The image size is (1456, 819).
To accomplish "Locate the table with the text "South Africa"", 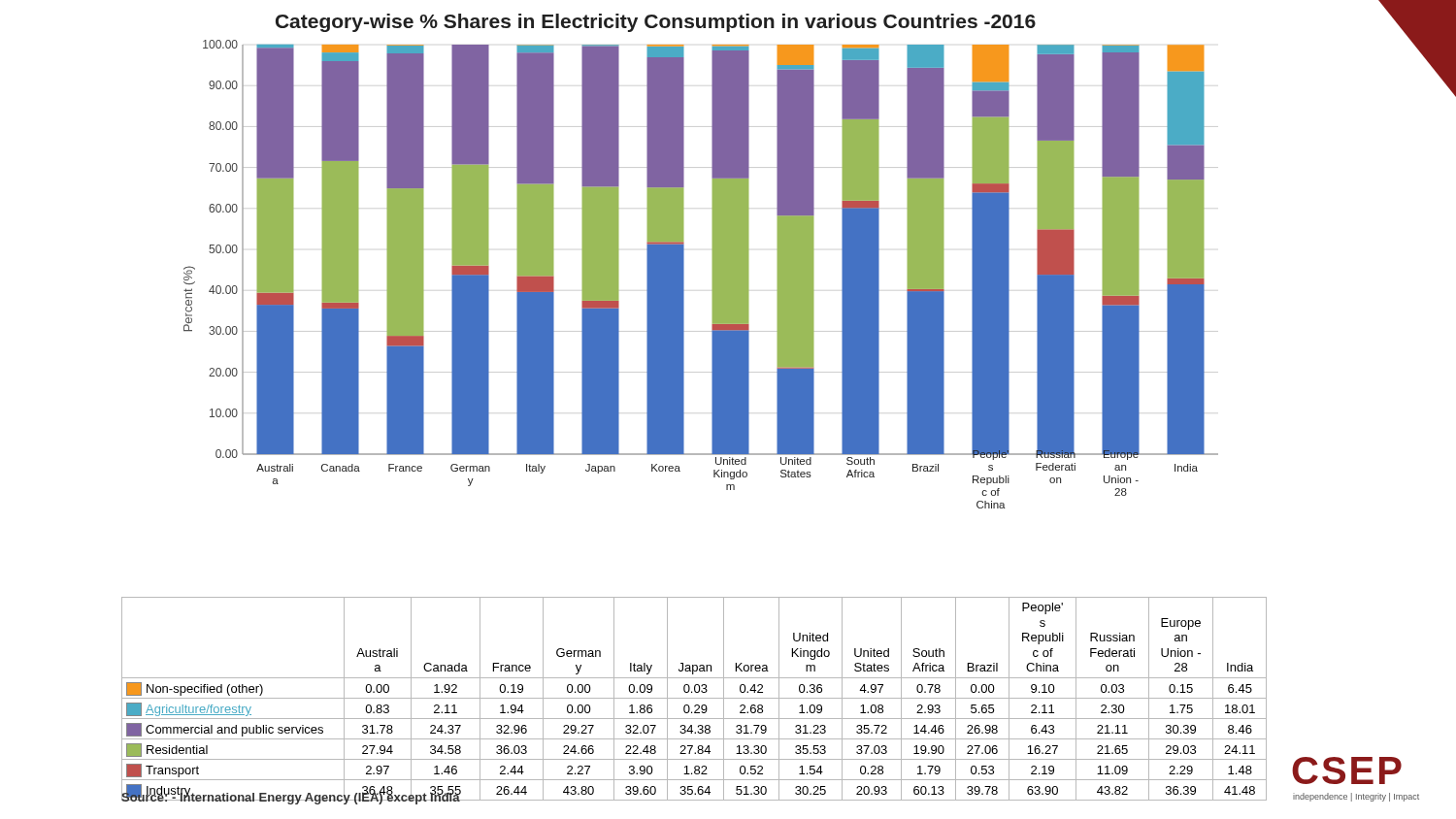I will [x=694, y=699].
